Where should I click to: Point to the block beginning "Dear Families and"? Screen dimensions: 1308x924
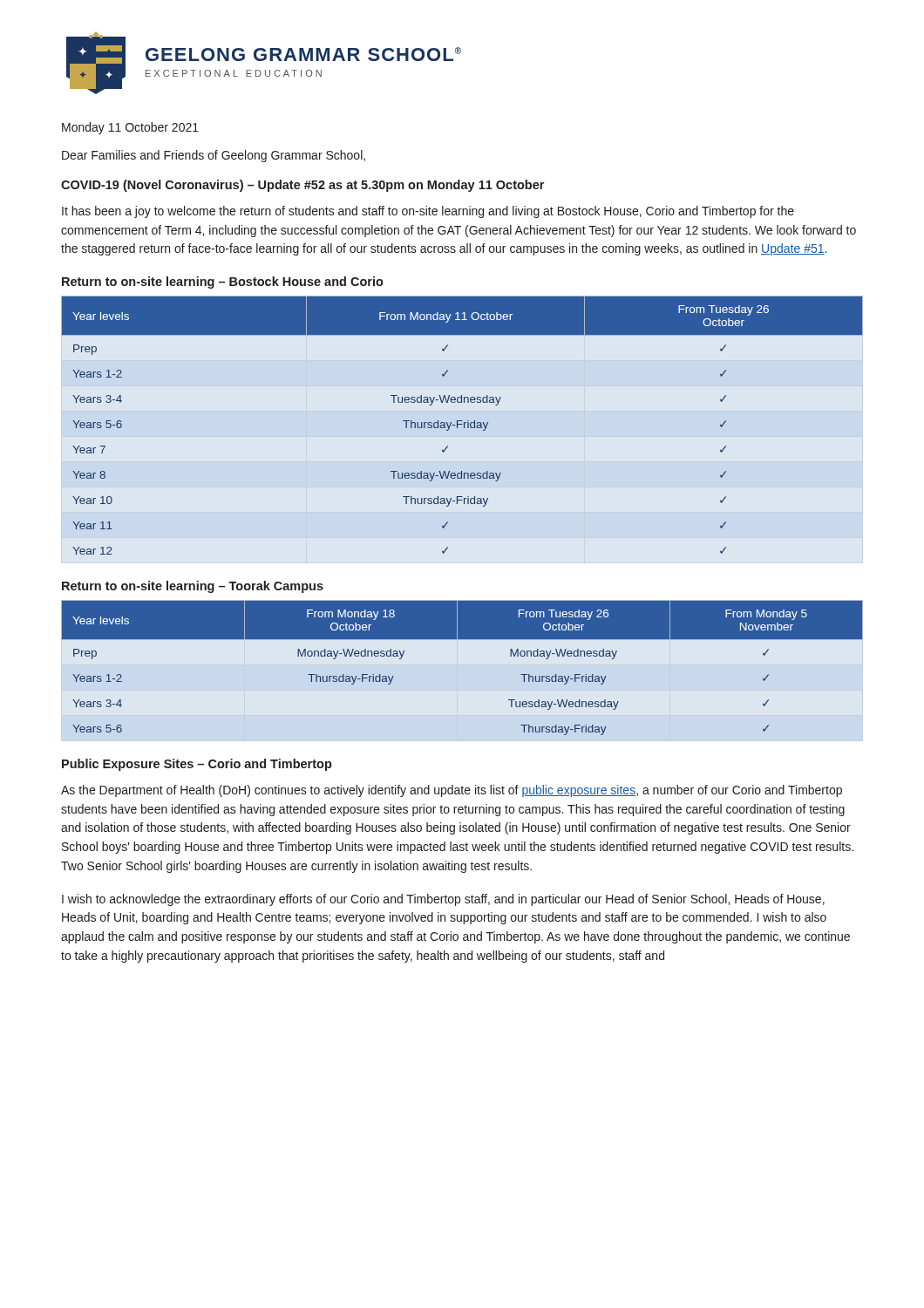pyautogui.click(x=214, y=155)
